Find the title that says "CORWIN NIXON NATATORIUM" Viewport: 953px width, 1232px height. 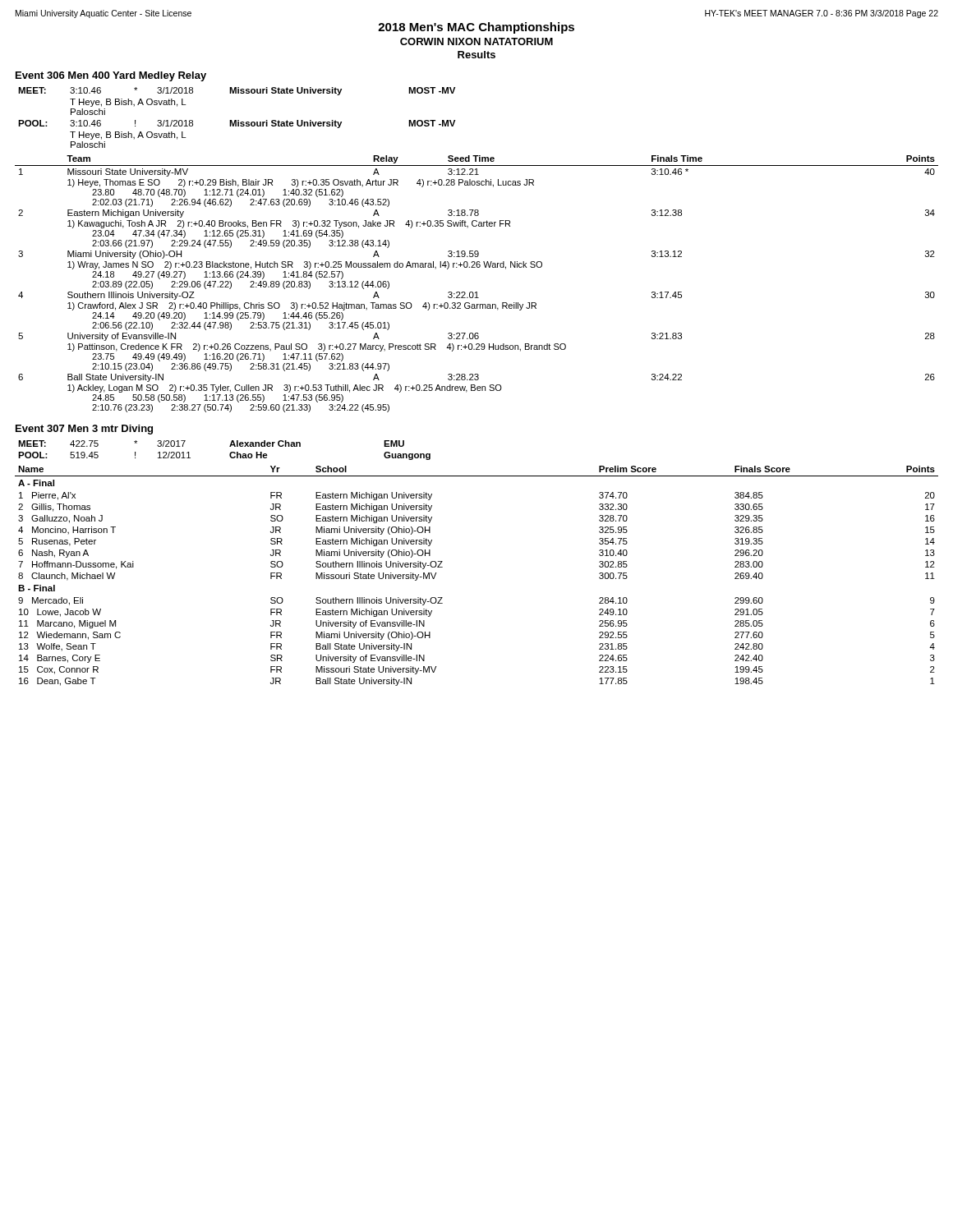476,42
